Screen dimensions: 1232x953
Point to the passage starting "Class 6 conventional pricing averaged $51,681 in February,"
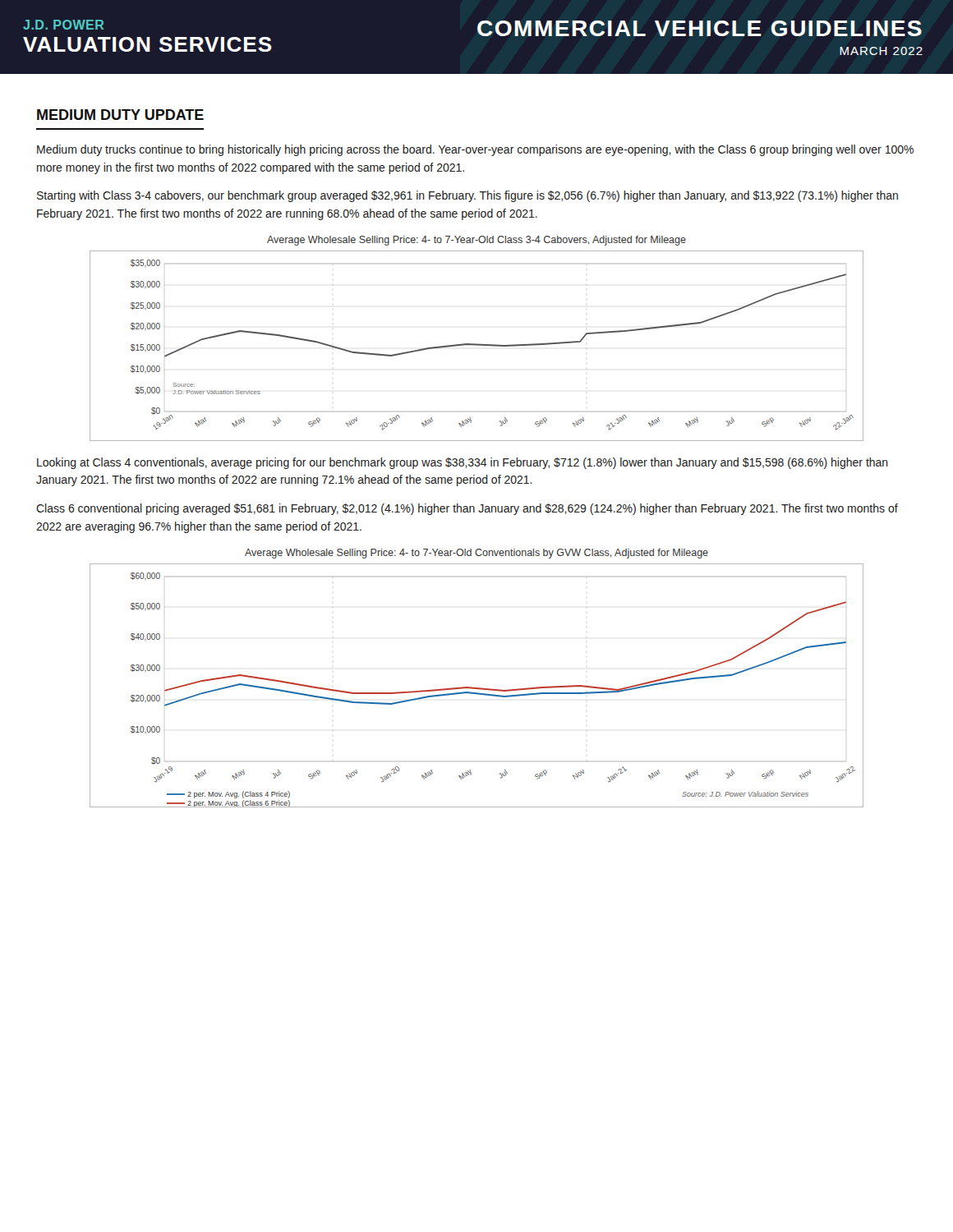click(x=467, y=517)
